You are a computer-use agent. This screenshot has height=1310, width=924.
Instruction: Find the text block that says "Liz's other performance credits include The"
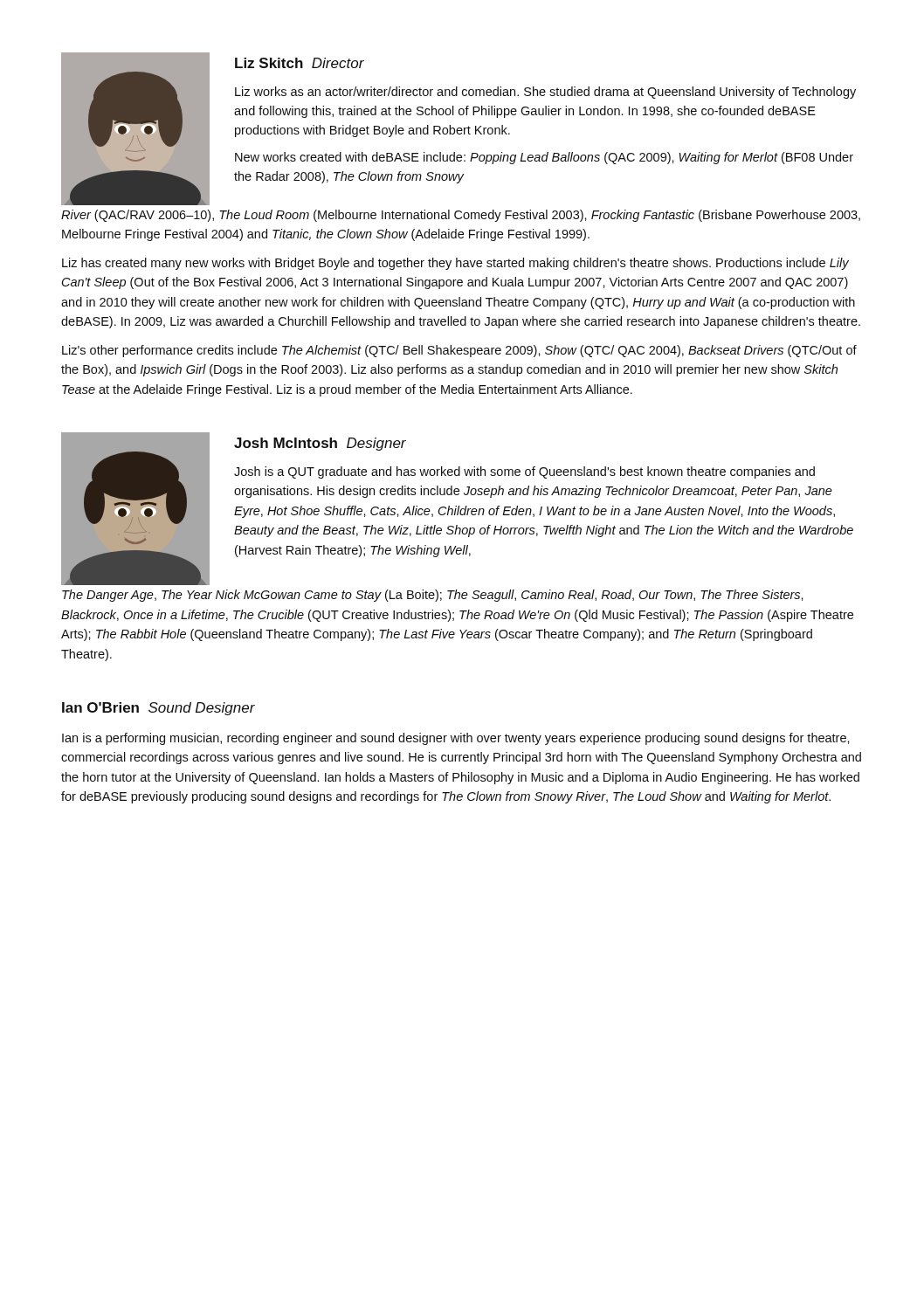[459, 370]
